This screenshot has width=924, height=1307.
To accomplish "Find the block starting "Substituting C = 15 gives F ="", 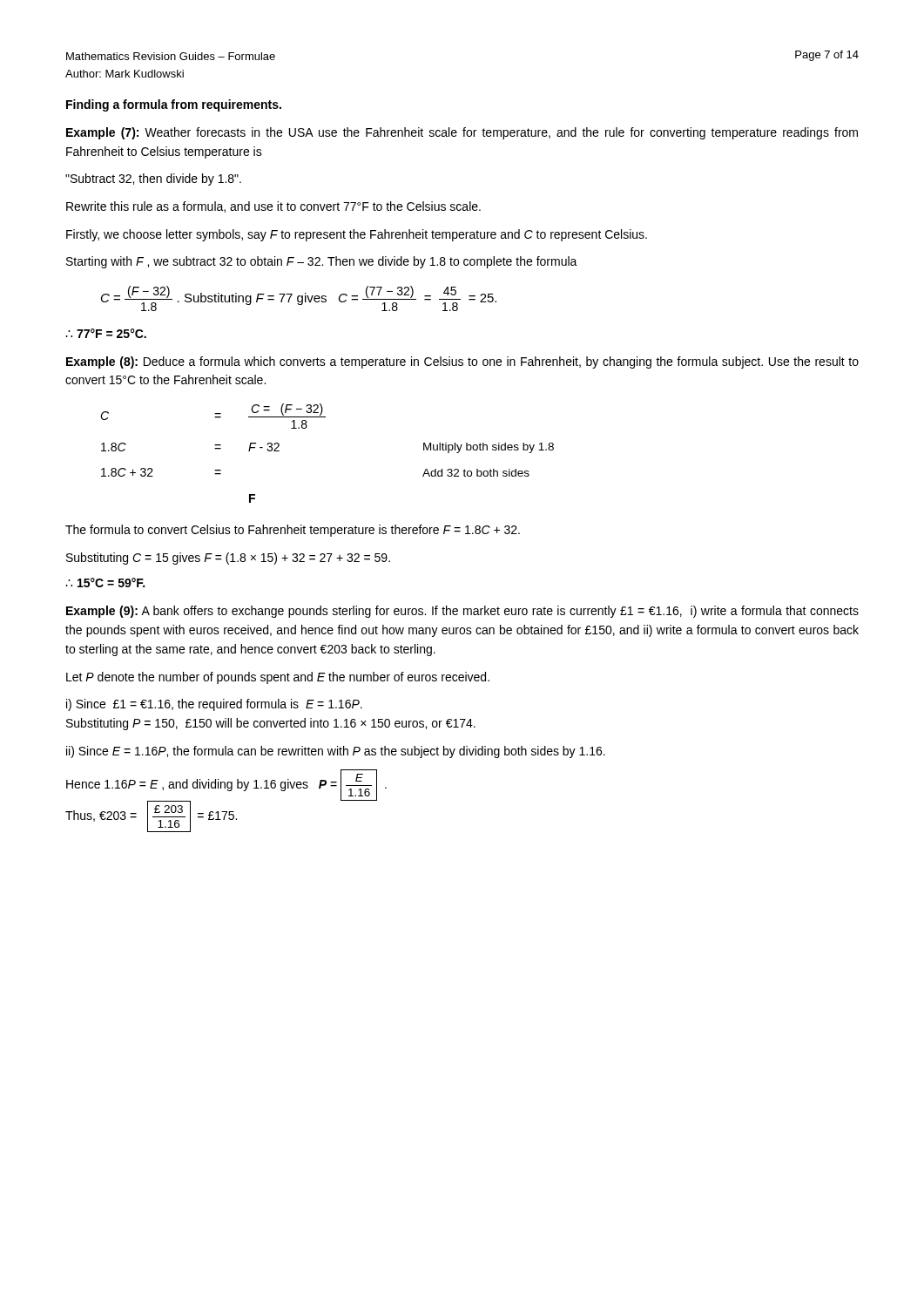I will pyautogui.click(x=228, y=557).
